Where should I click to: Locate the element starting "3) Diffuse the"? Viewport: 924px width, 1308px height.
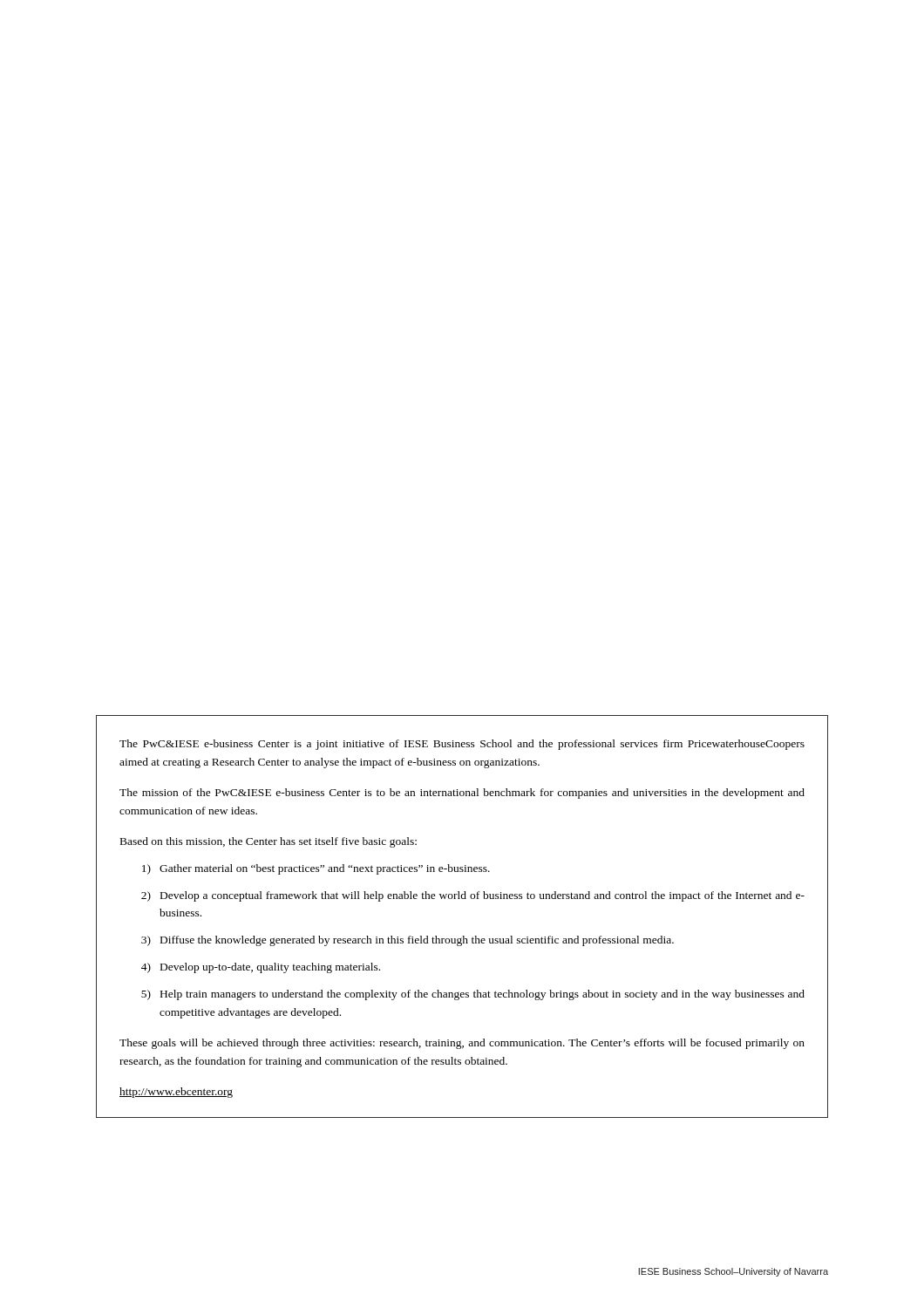[462, 941]
